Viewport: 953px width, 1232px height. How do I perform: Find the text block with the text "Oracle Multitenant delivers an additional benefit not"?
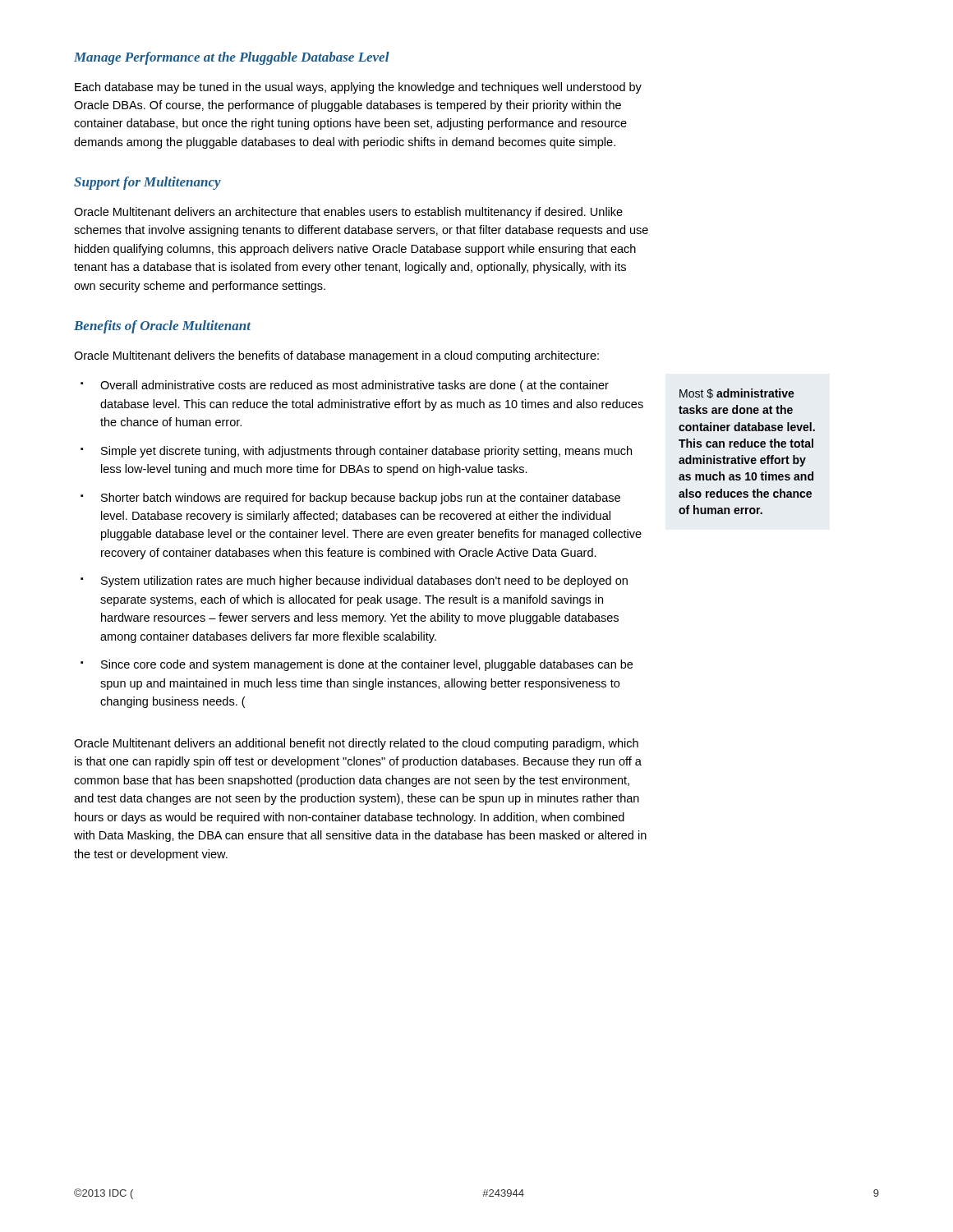361,799
